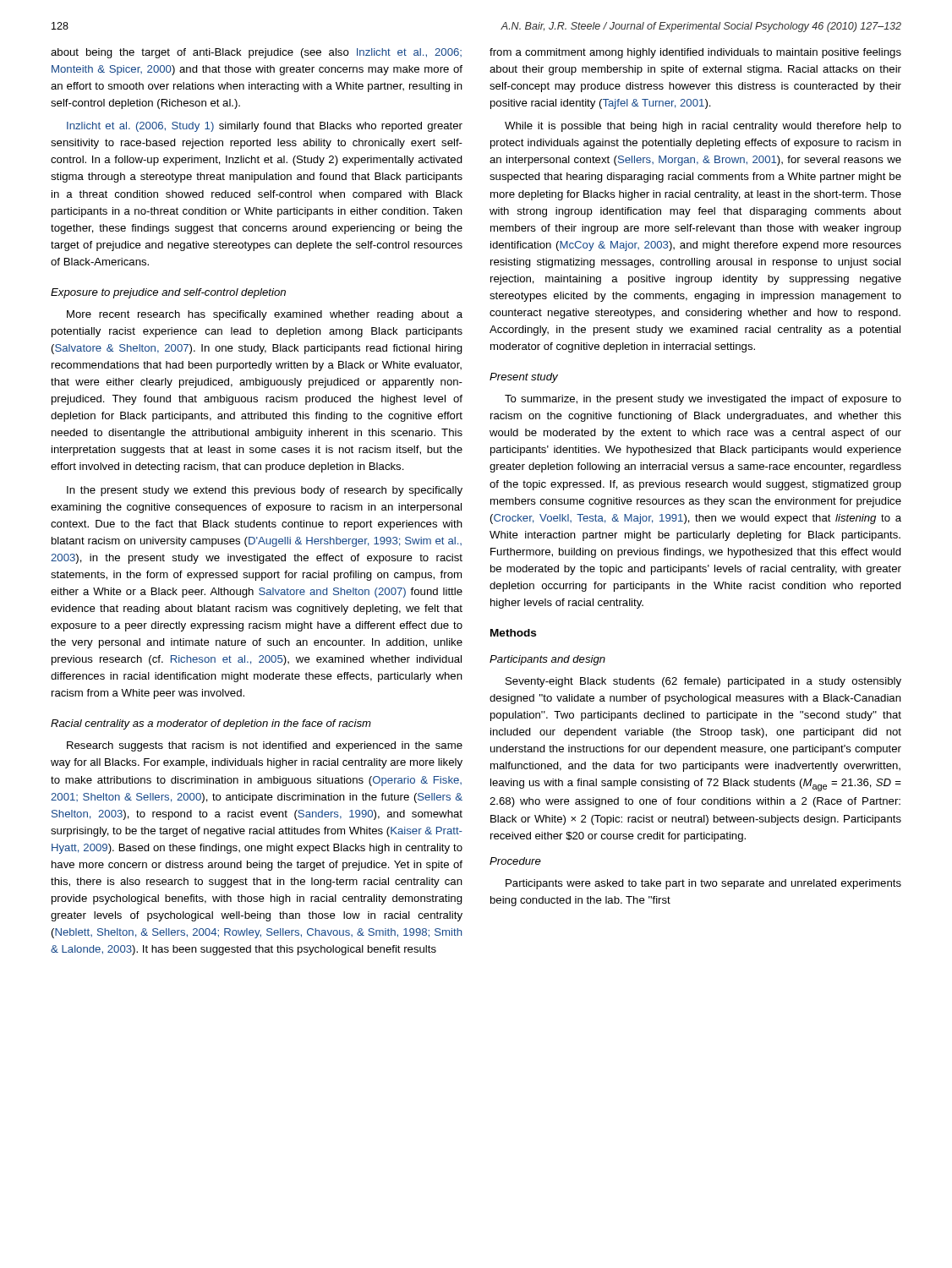The width and height of the screenshot is (952, 1268).
Task: Locate the passage starting "from a commitment among highly identified"
Action: (695, 77)
